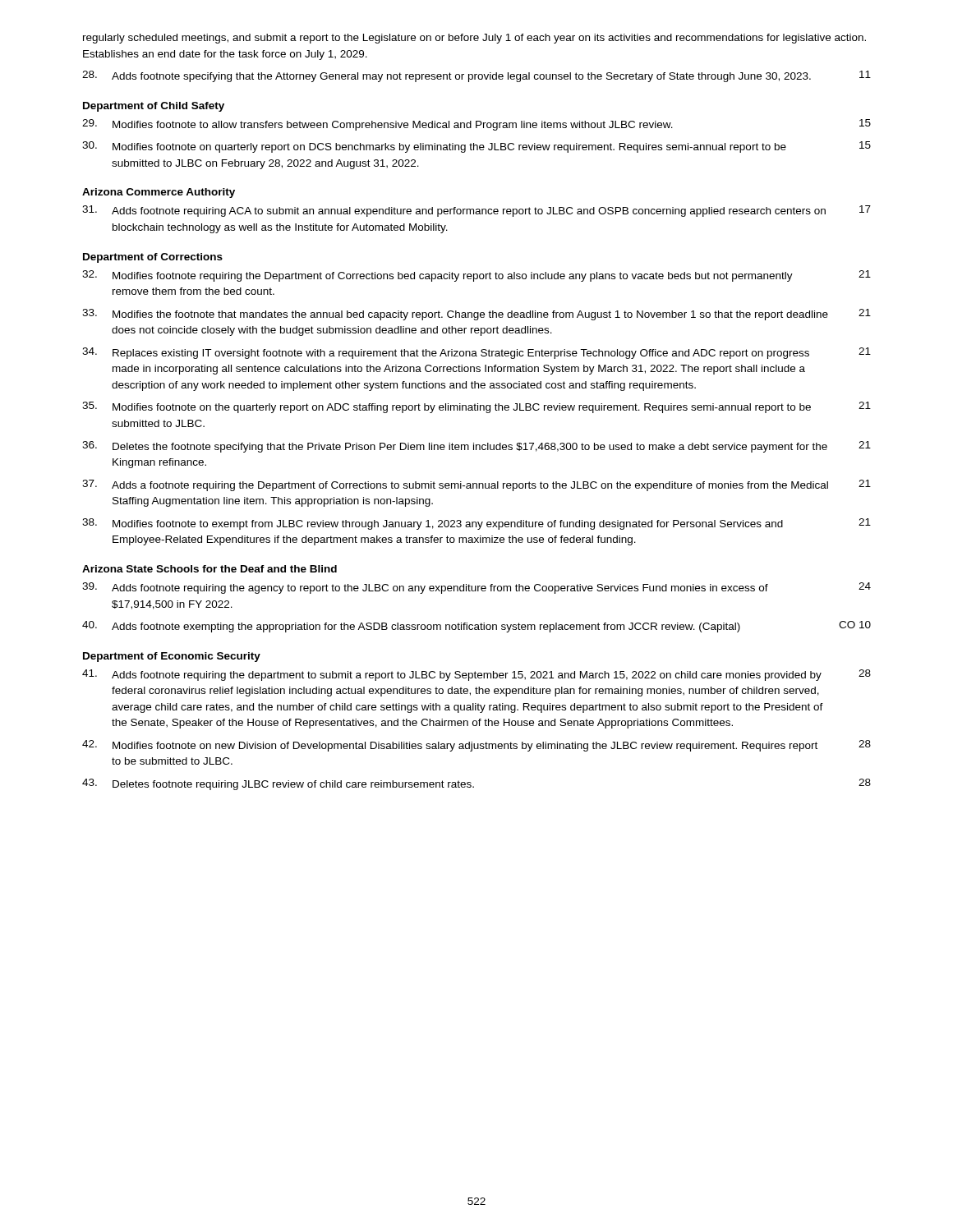
Task: Find the block on this page that starts "40. Adds footnote exempting the appropriation"
Action: pos(476,627)
